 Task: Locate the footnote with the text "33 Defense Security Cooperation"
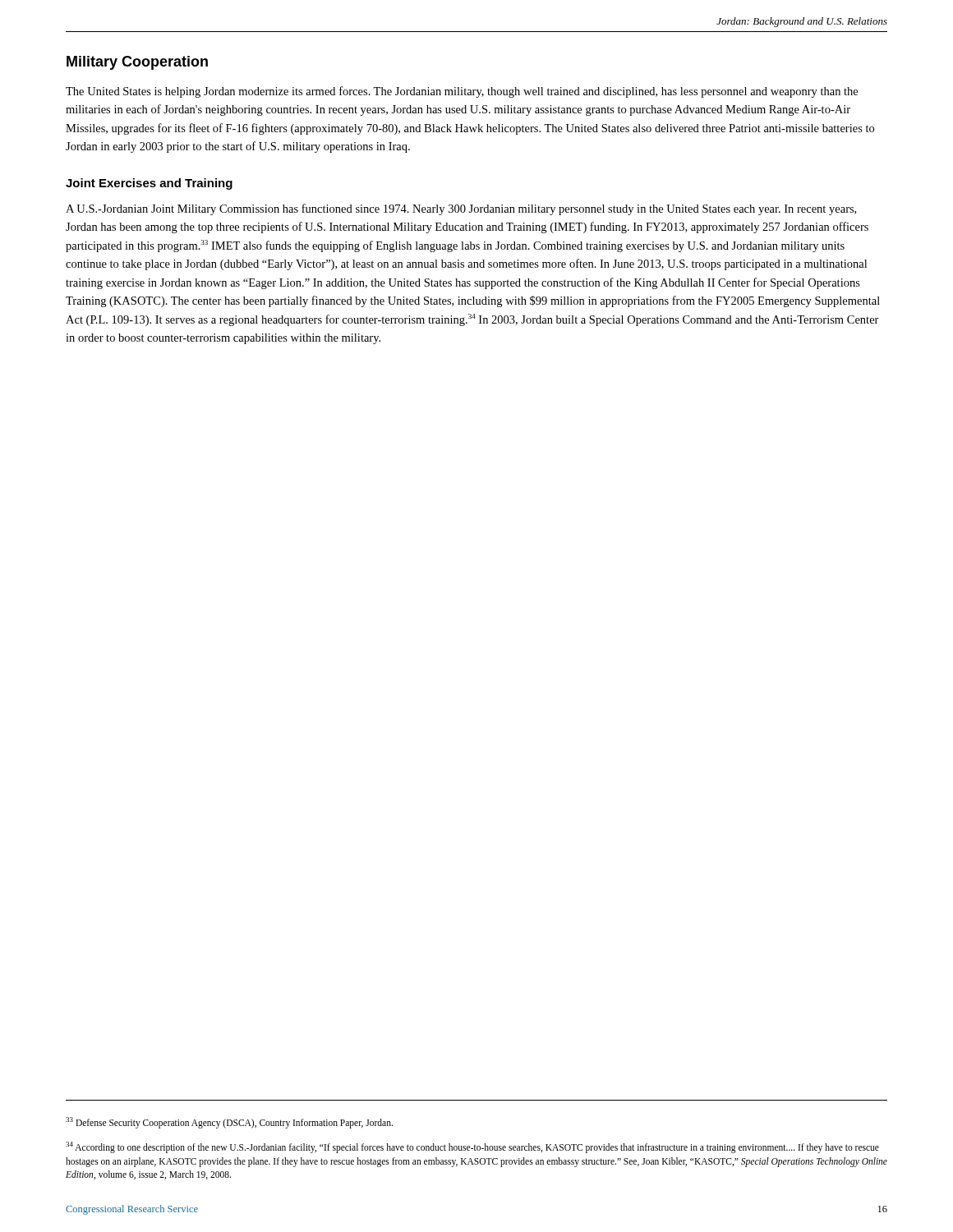click(229, 1123)
